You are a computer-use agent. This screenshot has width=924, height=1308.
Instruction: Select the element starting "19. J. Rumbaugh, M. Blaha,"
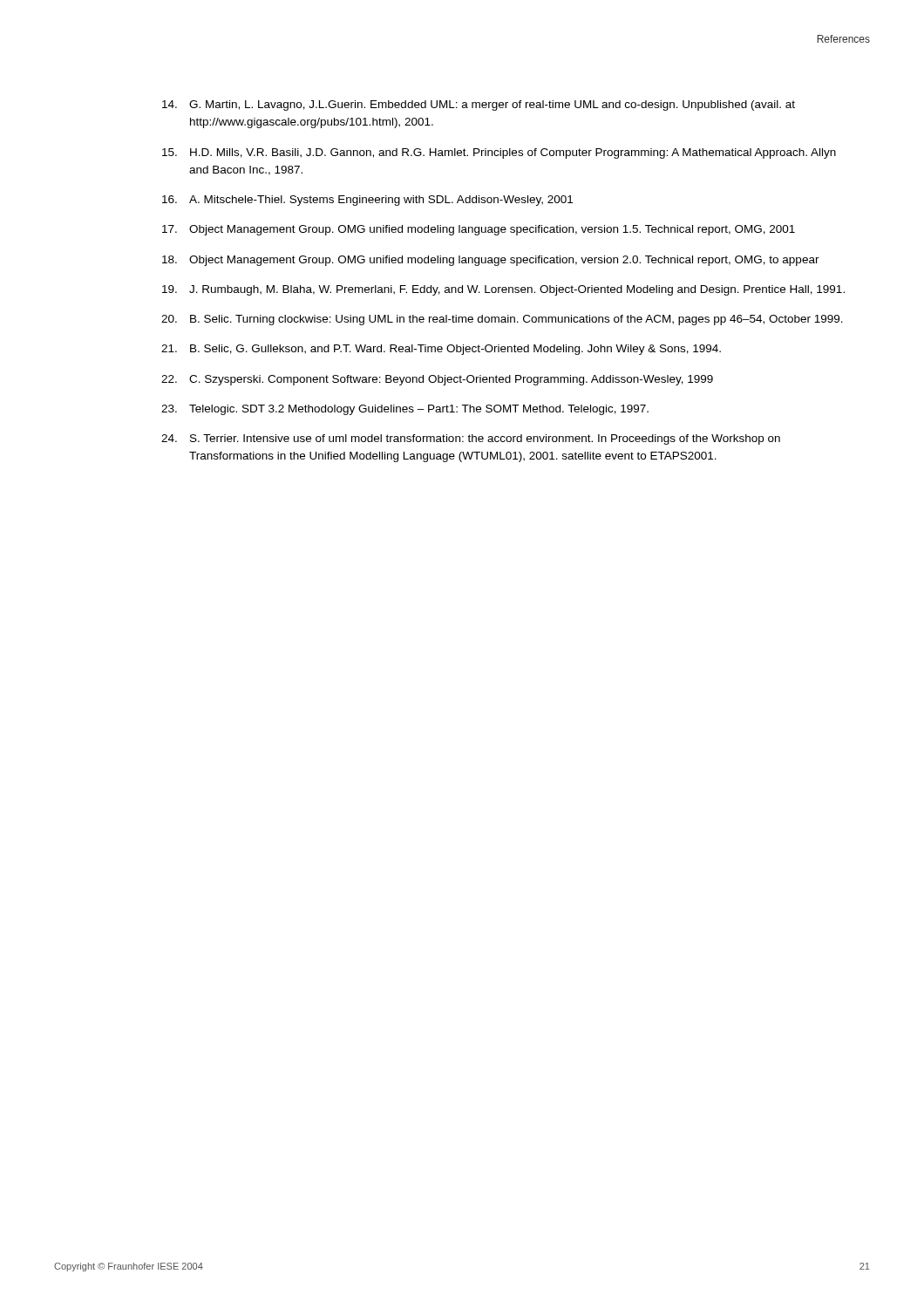(x=506, y=289)
